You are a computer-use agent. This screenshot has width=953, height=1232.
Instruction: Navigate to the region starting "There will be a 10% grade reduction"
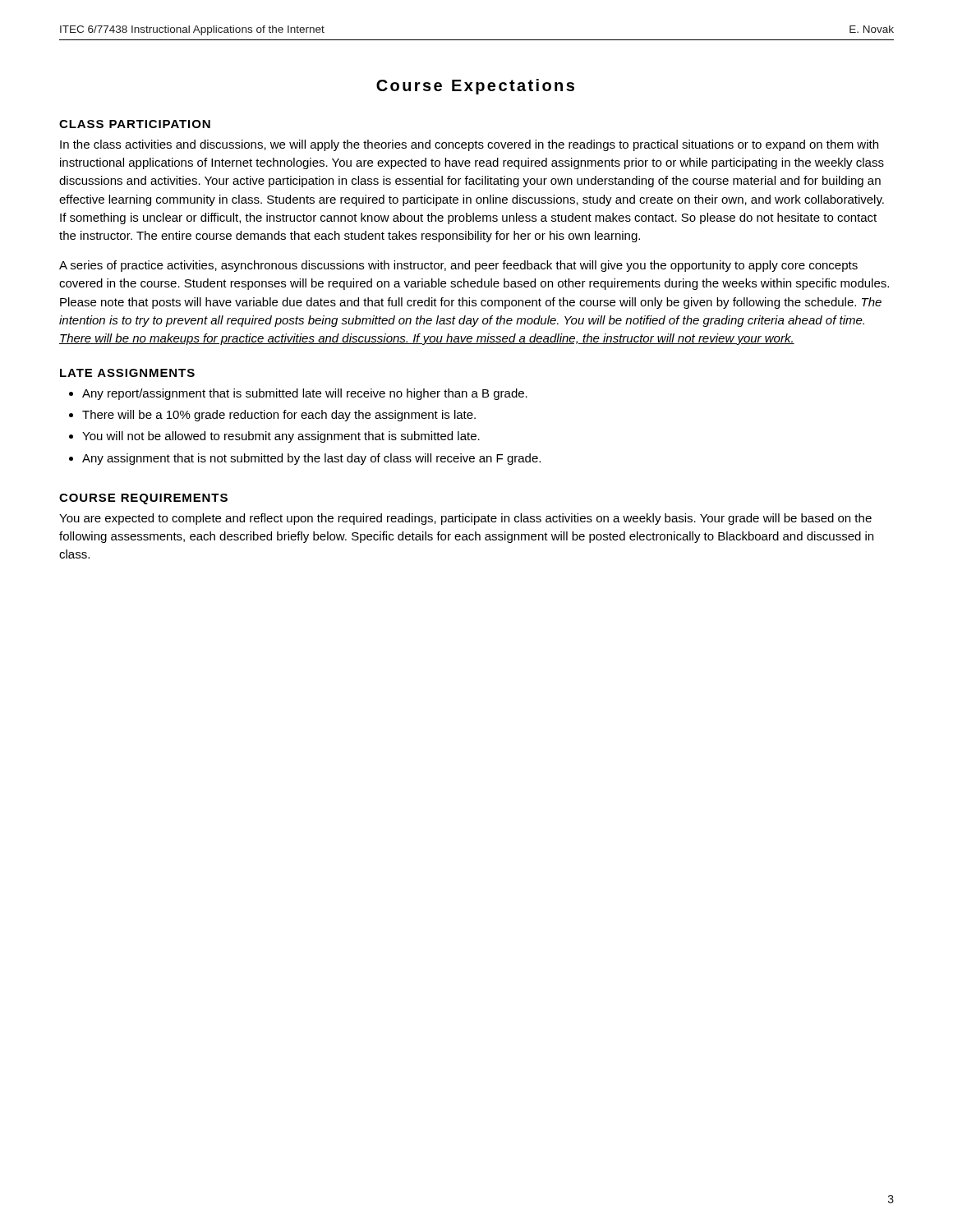click(x=279, y=415)
